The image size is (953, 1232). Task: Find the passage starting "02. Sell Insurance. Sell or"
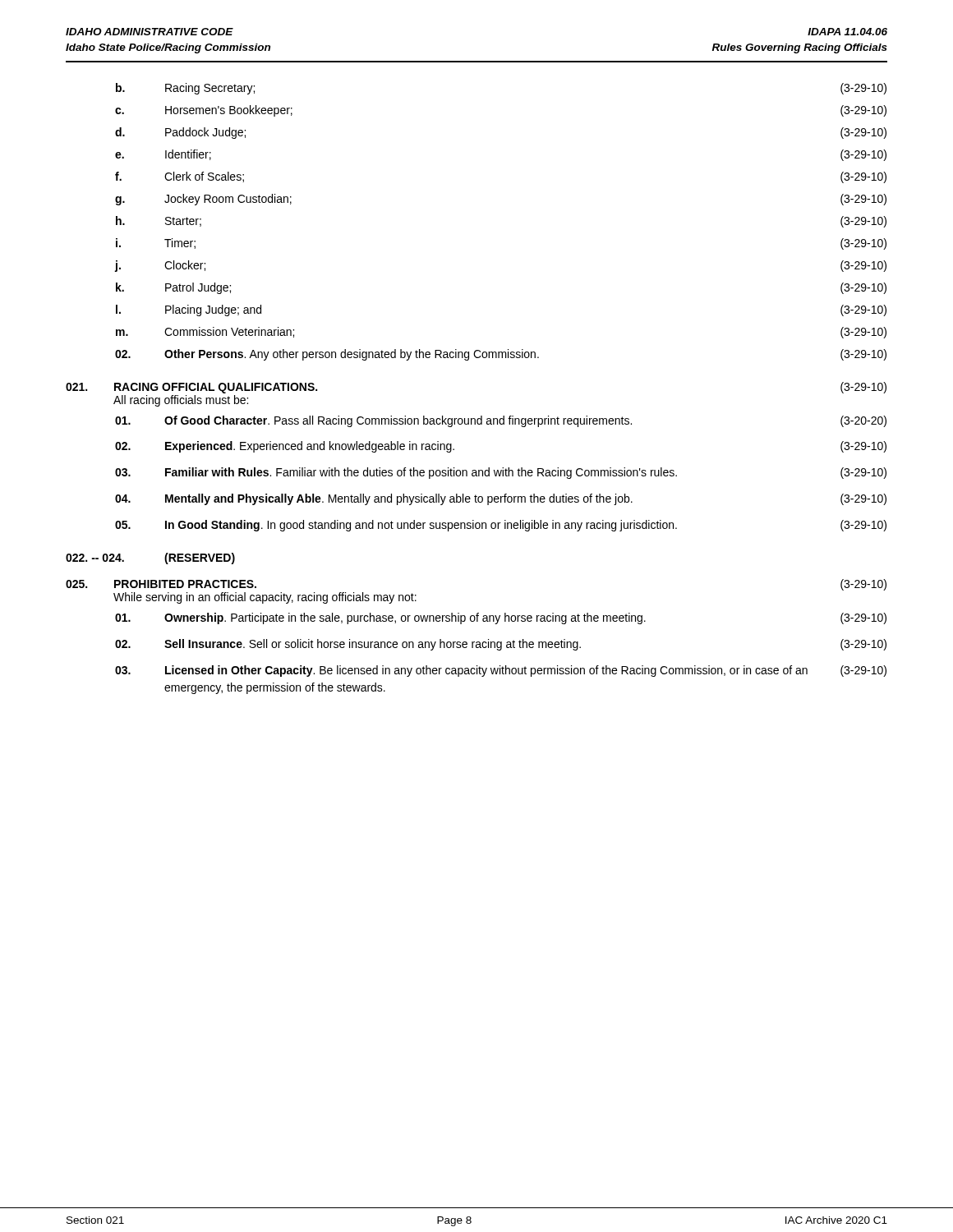click(x=476, y=645)
